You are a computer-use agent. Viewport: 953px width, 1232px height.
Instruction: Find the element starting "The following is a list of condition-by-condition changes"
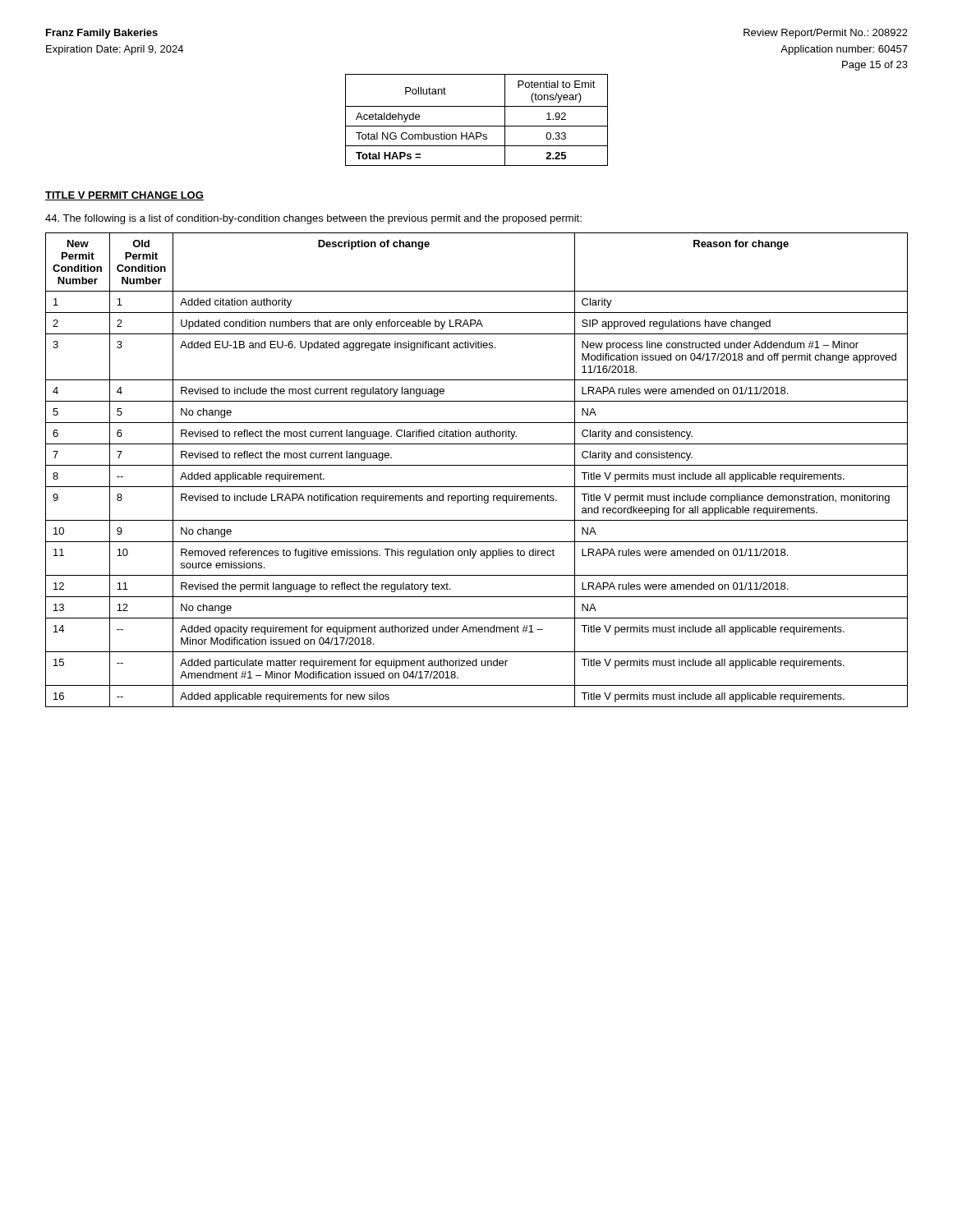click(x=476, y=218)
